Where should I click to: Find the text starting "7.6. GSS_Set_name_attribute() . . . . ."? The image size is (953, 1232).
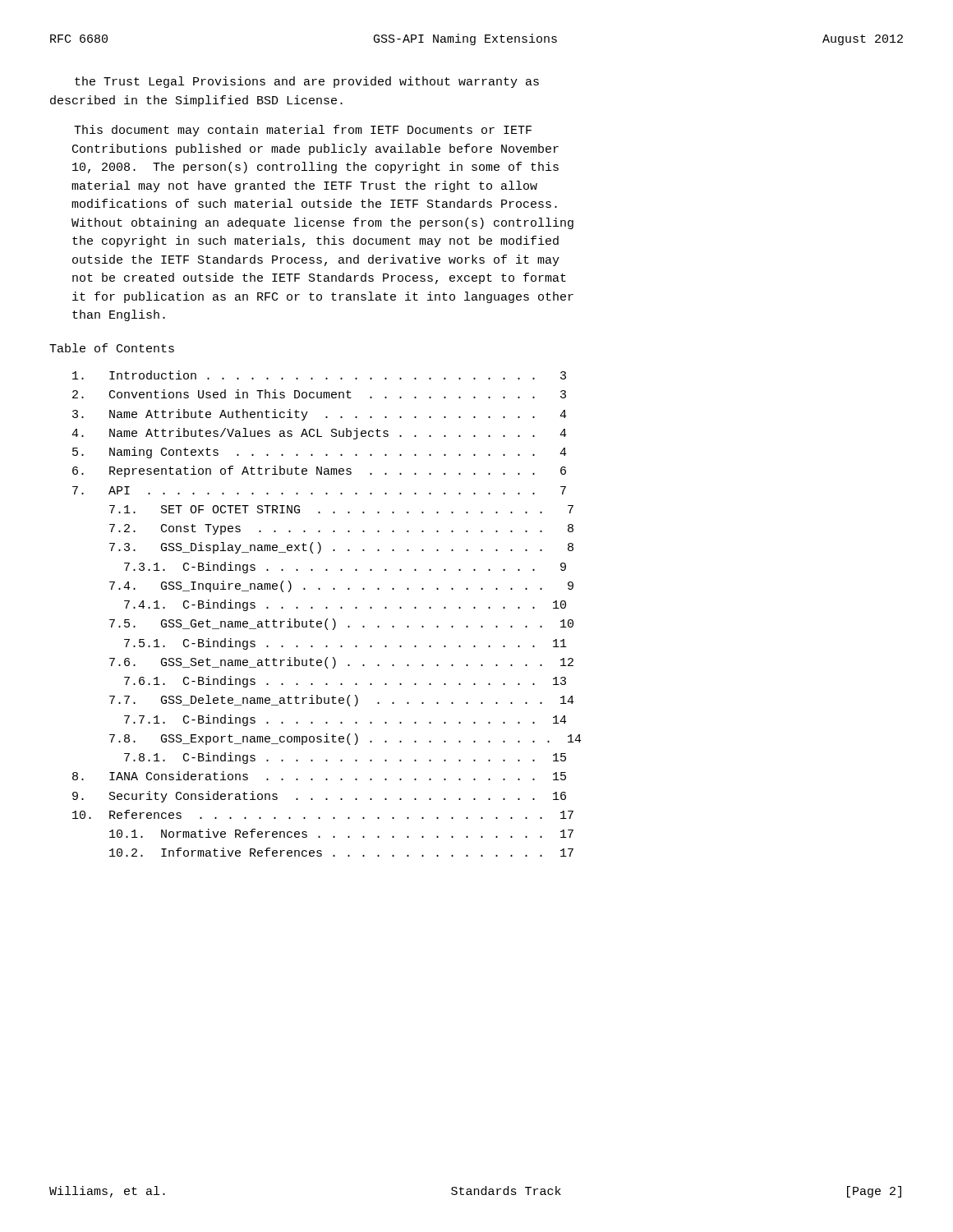pos(312,663)
